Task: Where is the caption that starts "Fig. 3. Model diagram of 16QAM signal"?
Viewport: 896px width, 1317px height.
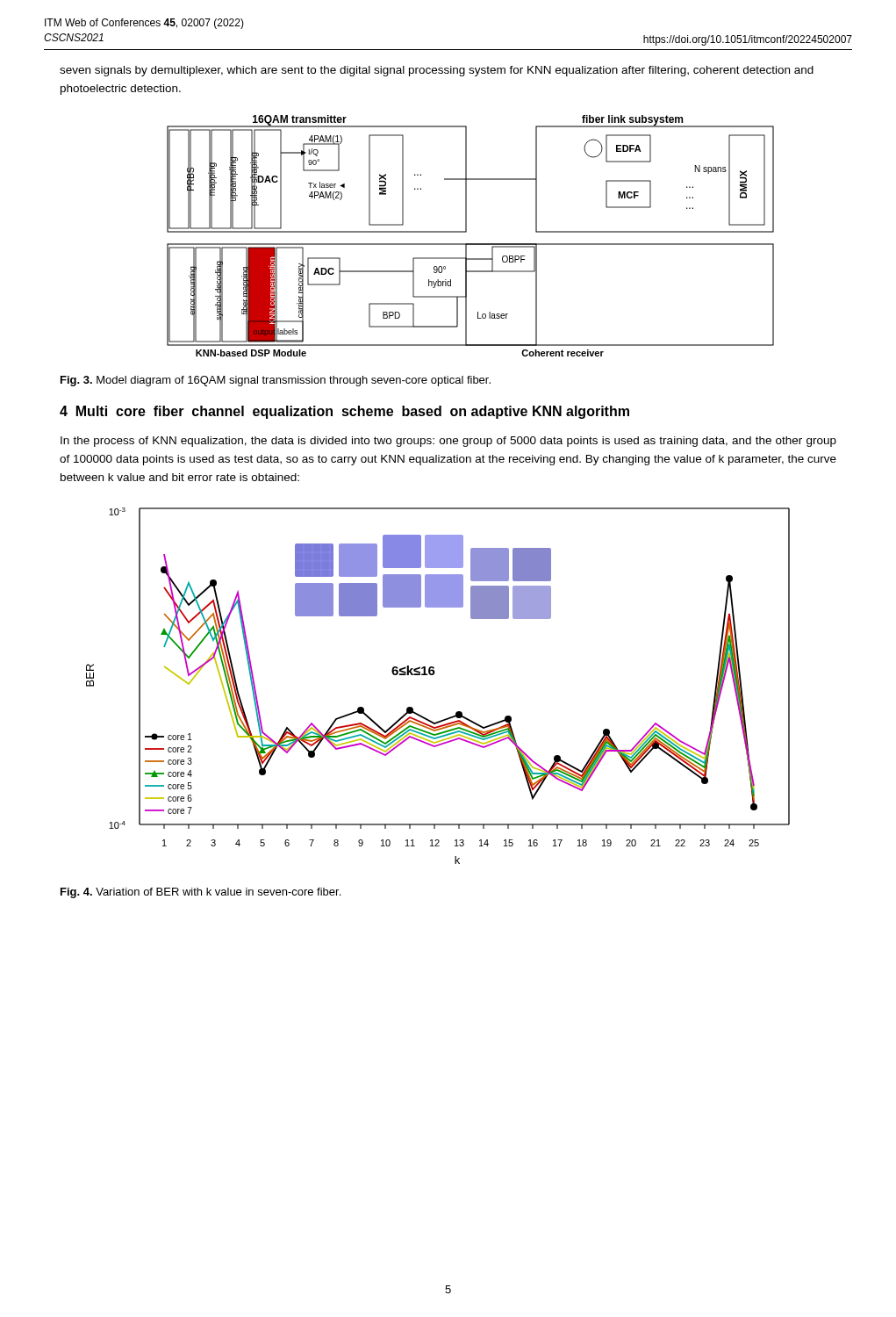Action: tap(276, 380)
